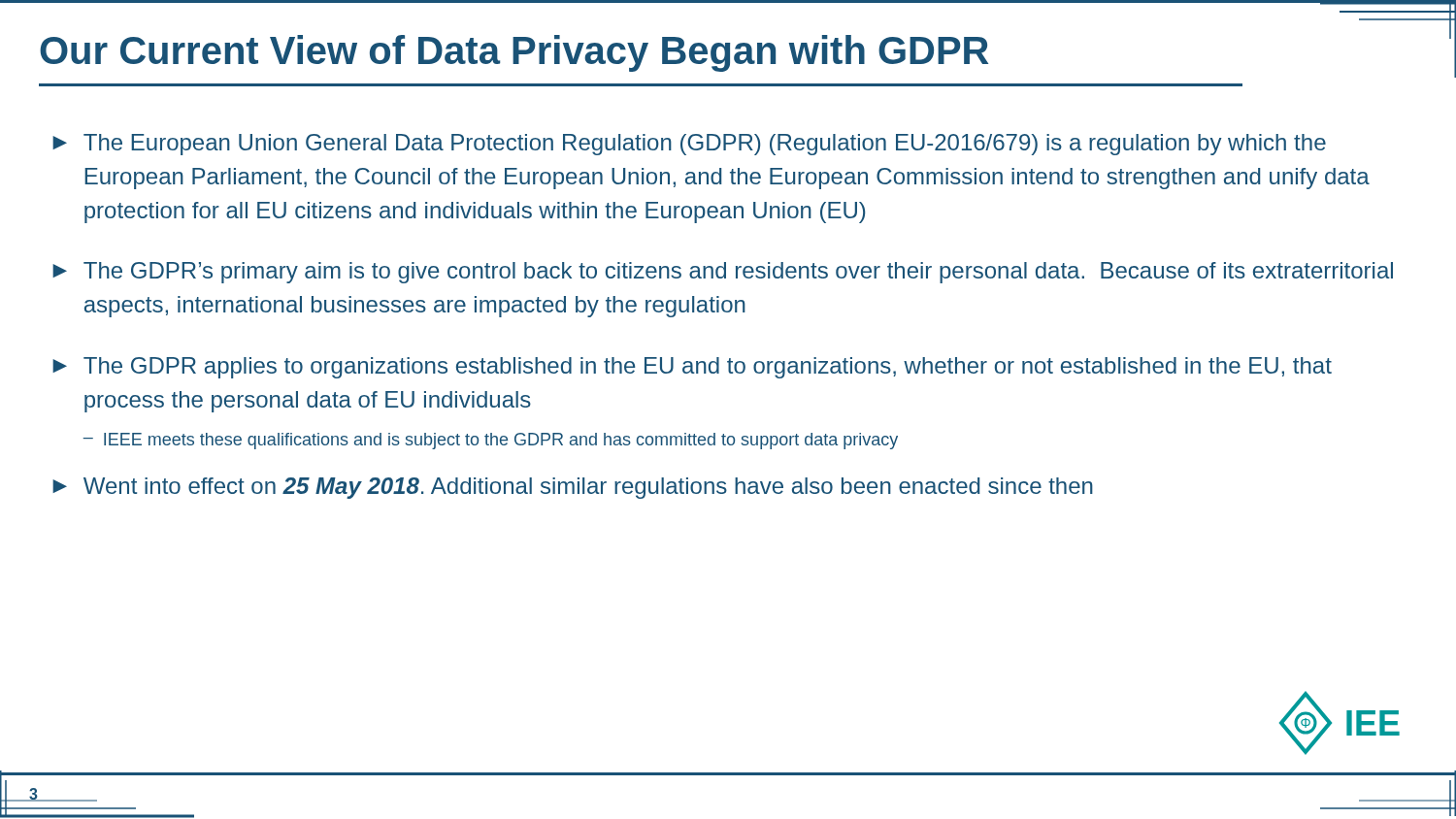Find the list item containing "► The GDPR applies"
The image size is (1456, 819).
coord(692,368)
